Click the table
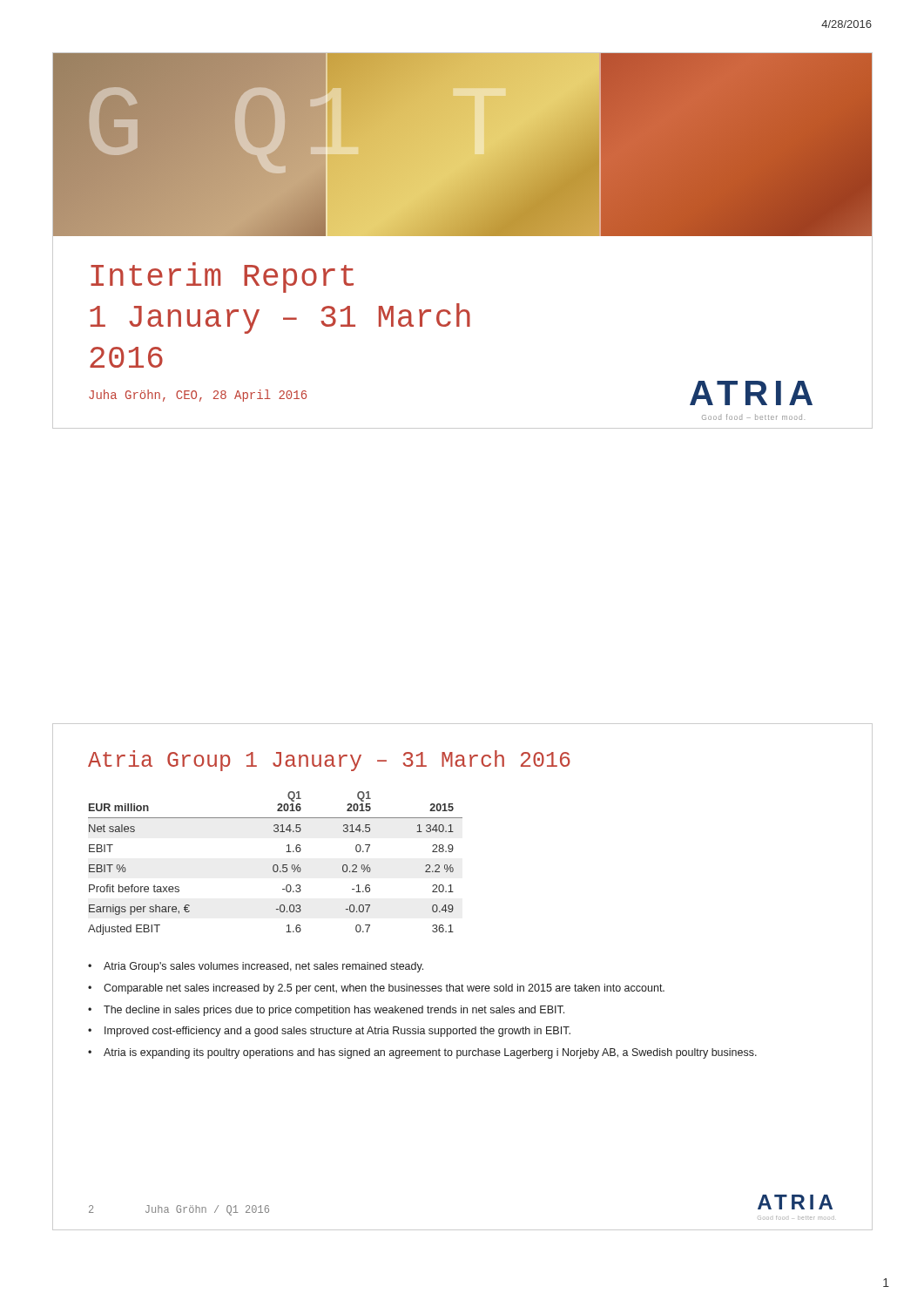 tap(462, 863)
